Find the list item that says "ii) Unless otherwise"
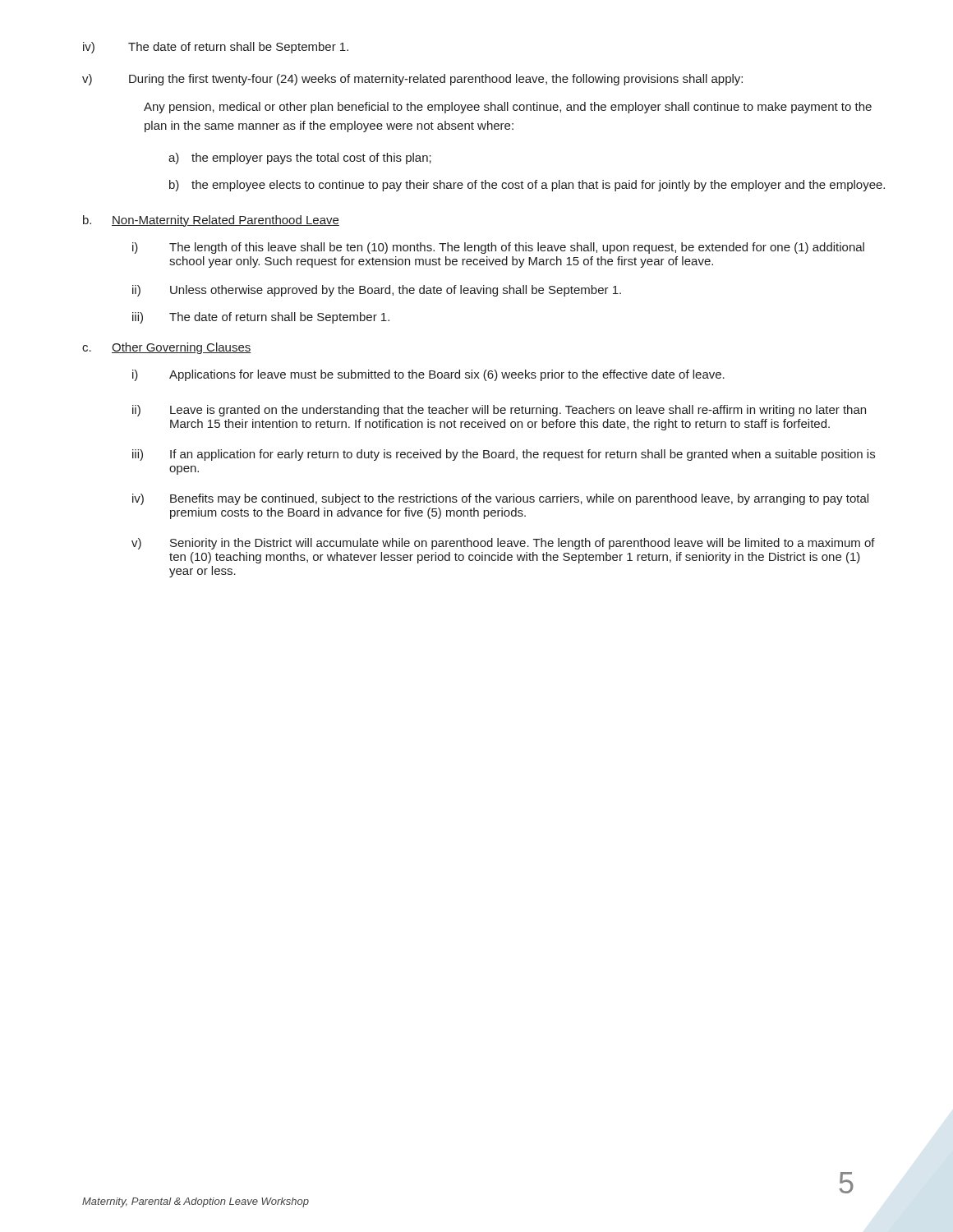 tap(509, 289)
